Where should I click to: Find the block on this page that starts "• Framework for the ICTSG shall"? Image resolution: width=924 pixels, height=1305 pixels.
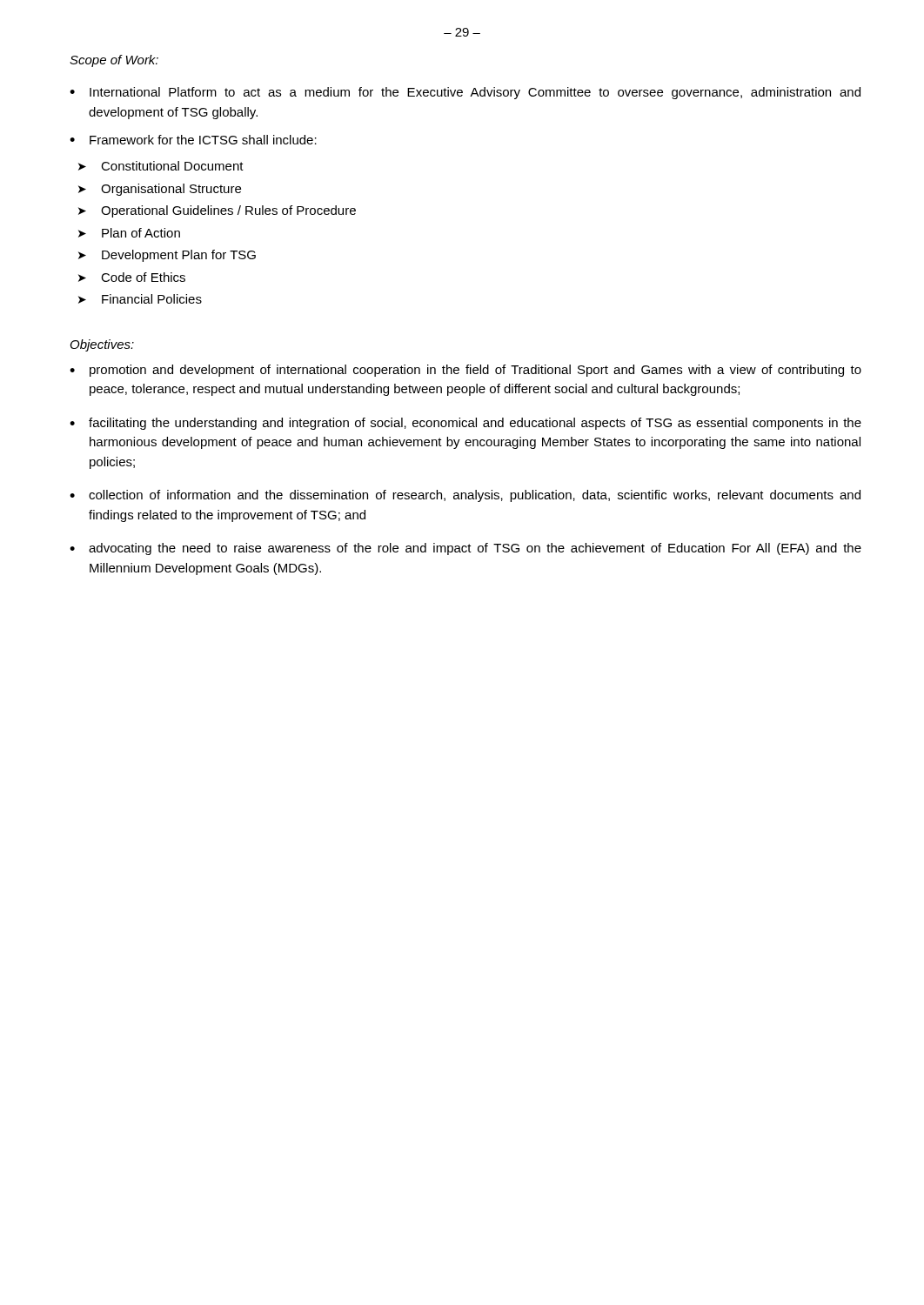[x=213, y=221]
